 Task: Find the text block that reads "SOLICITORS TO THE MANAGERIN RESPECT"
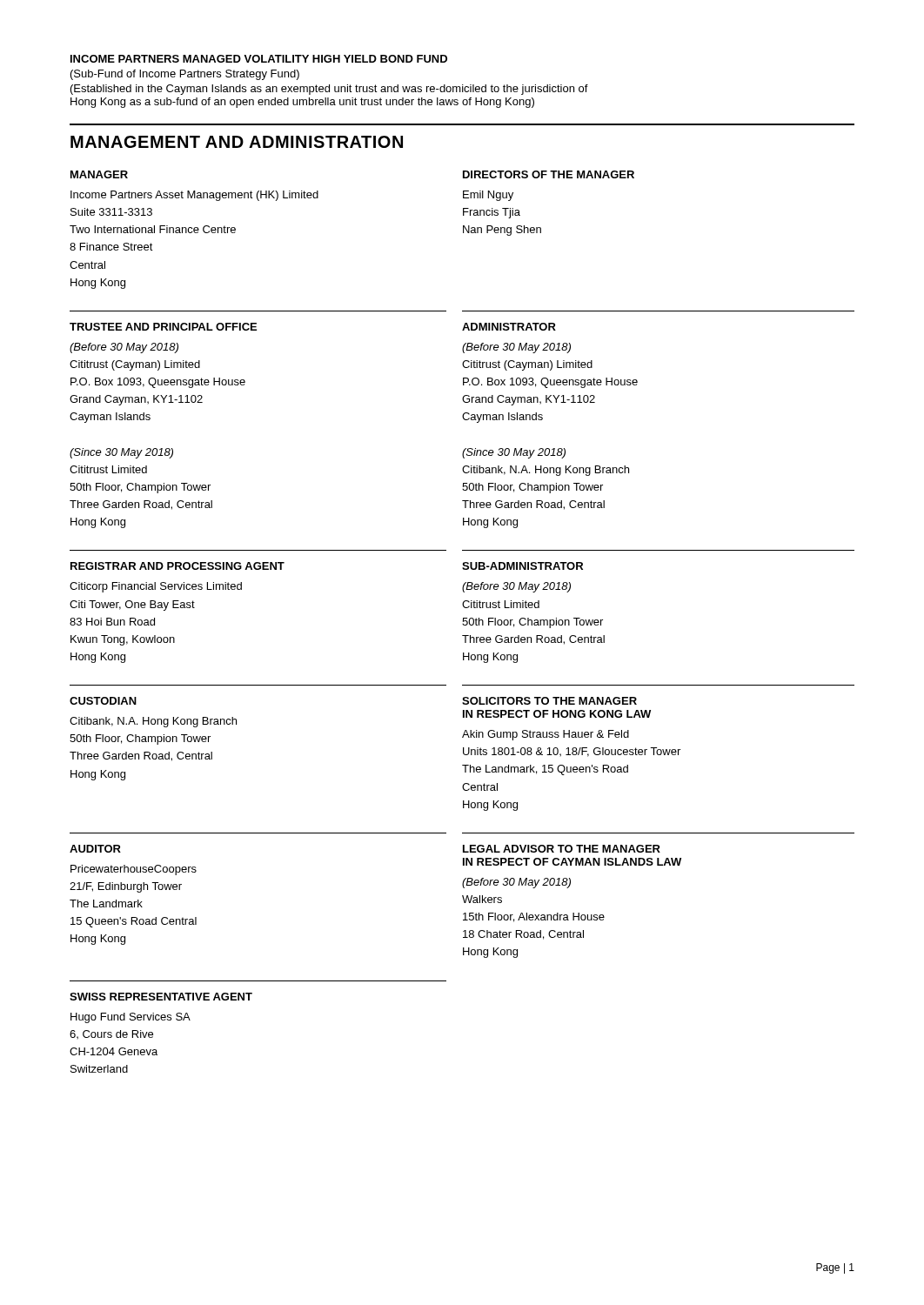(x=658, y=749)
